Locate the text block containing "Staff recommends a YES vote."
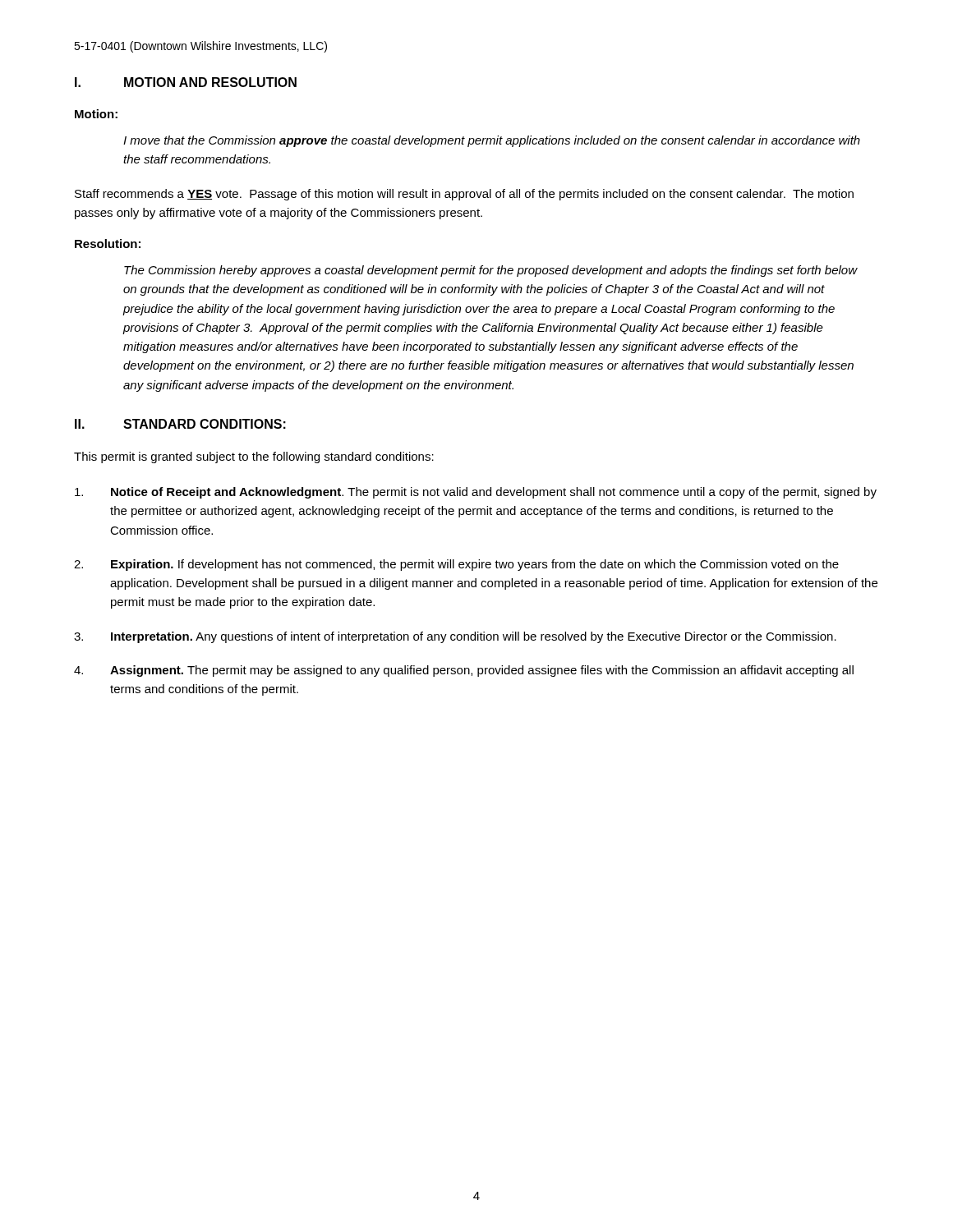The image size is (953, 1232). click(464, 203)
